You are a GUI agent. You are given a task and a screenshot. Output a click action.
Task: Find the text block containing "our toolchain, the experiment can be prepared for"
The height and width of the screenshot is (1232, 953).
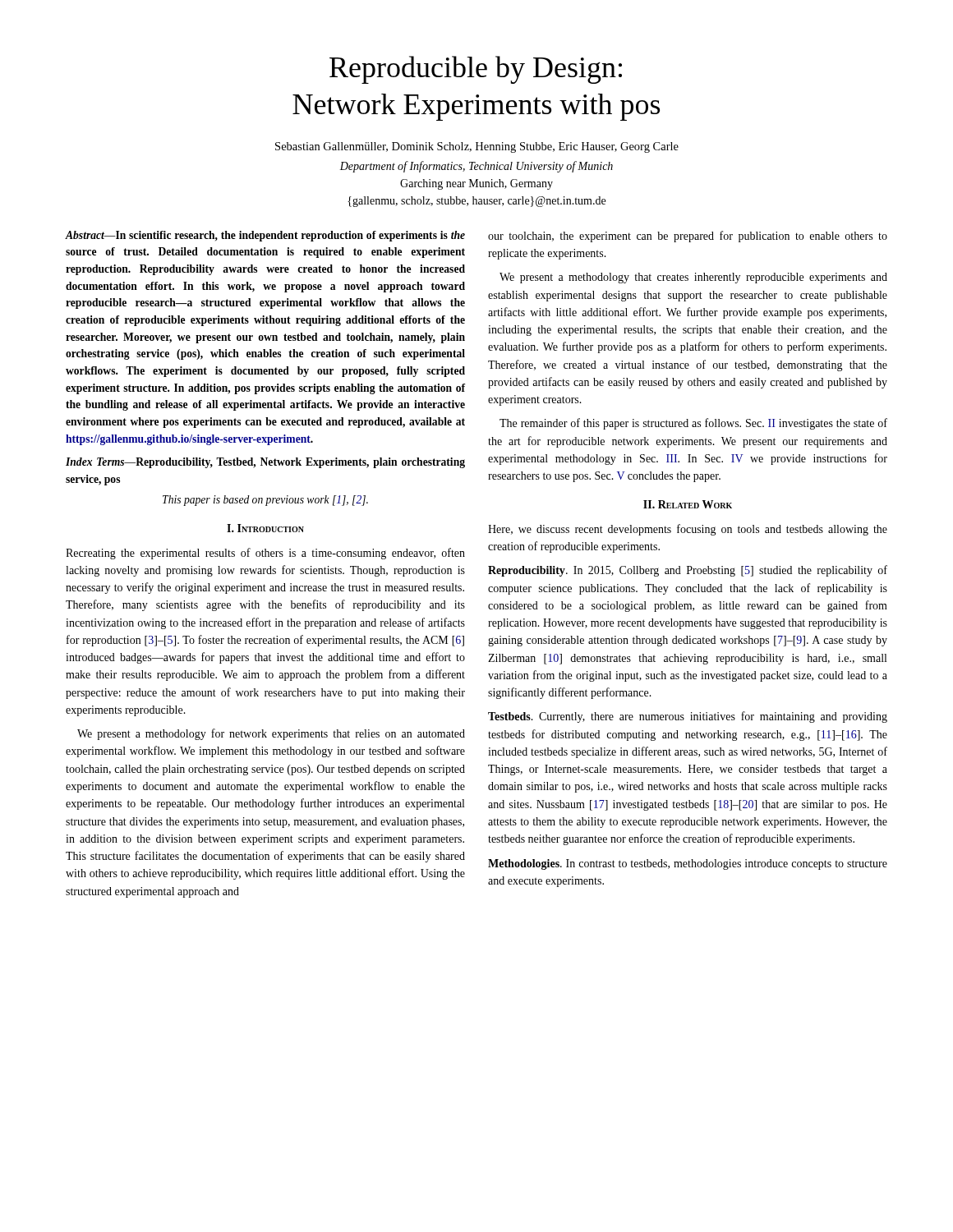coord(688,356)
